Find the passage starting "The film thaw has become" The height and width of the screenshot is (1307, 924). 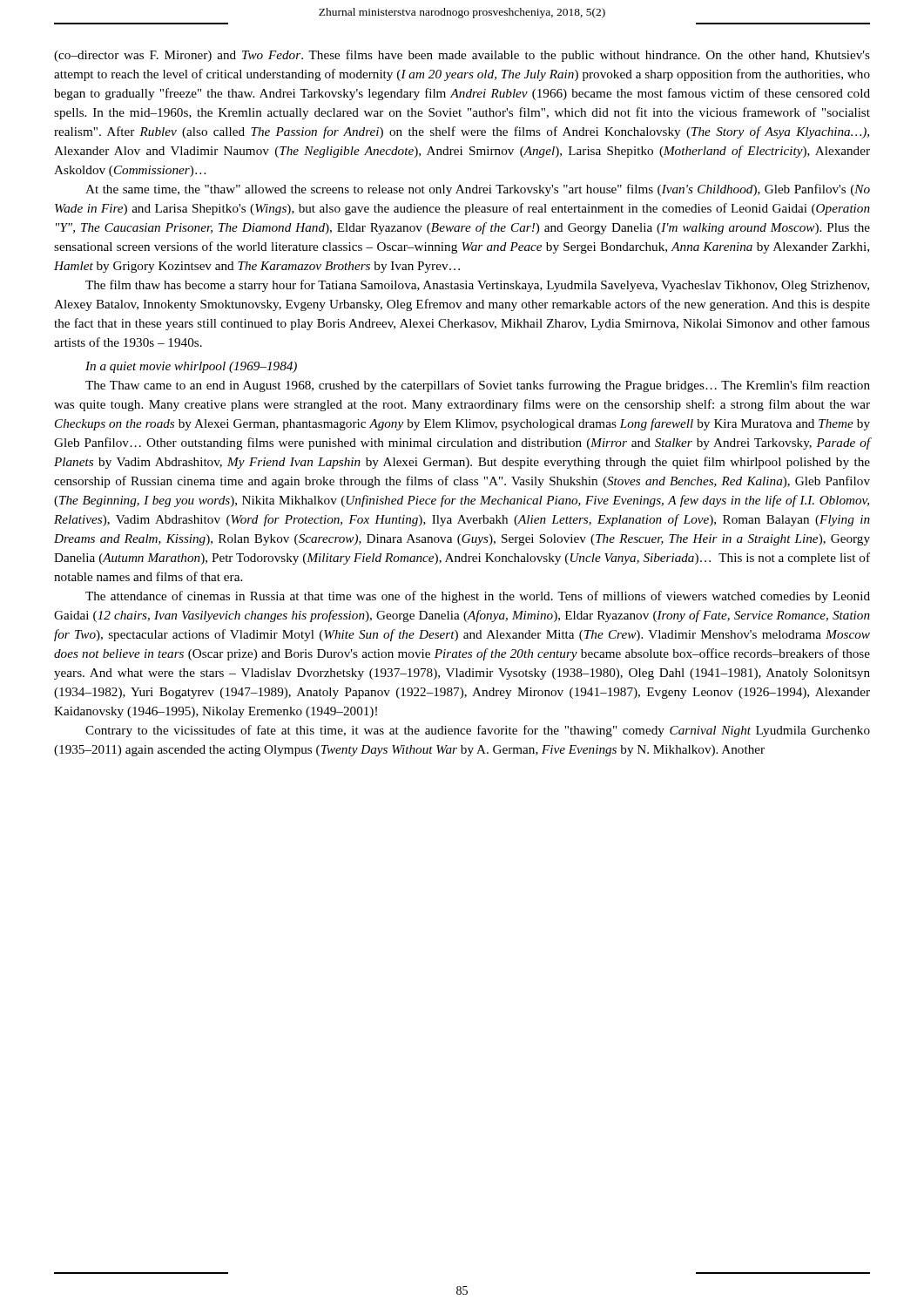[x=462, y=314]
